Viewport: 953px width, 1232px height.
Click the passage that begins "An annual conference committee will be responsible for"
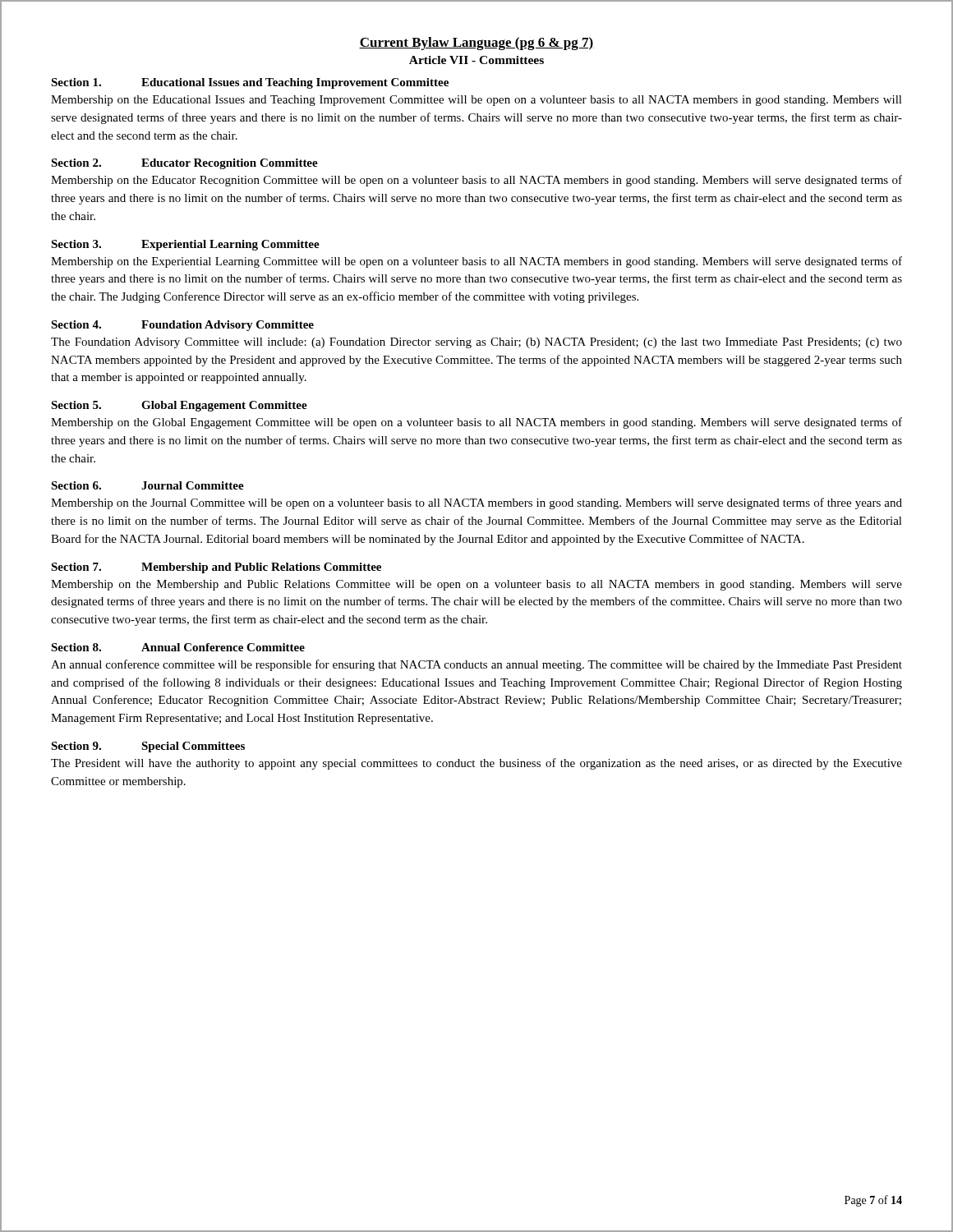click(476, 691)
